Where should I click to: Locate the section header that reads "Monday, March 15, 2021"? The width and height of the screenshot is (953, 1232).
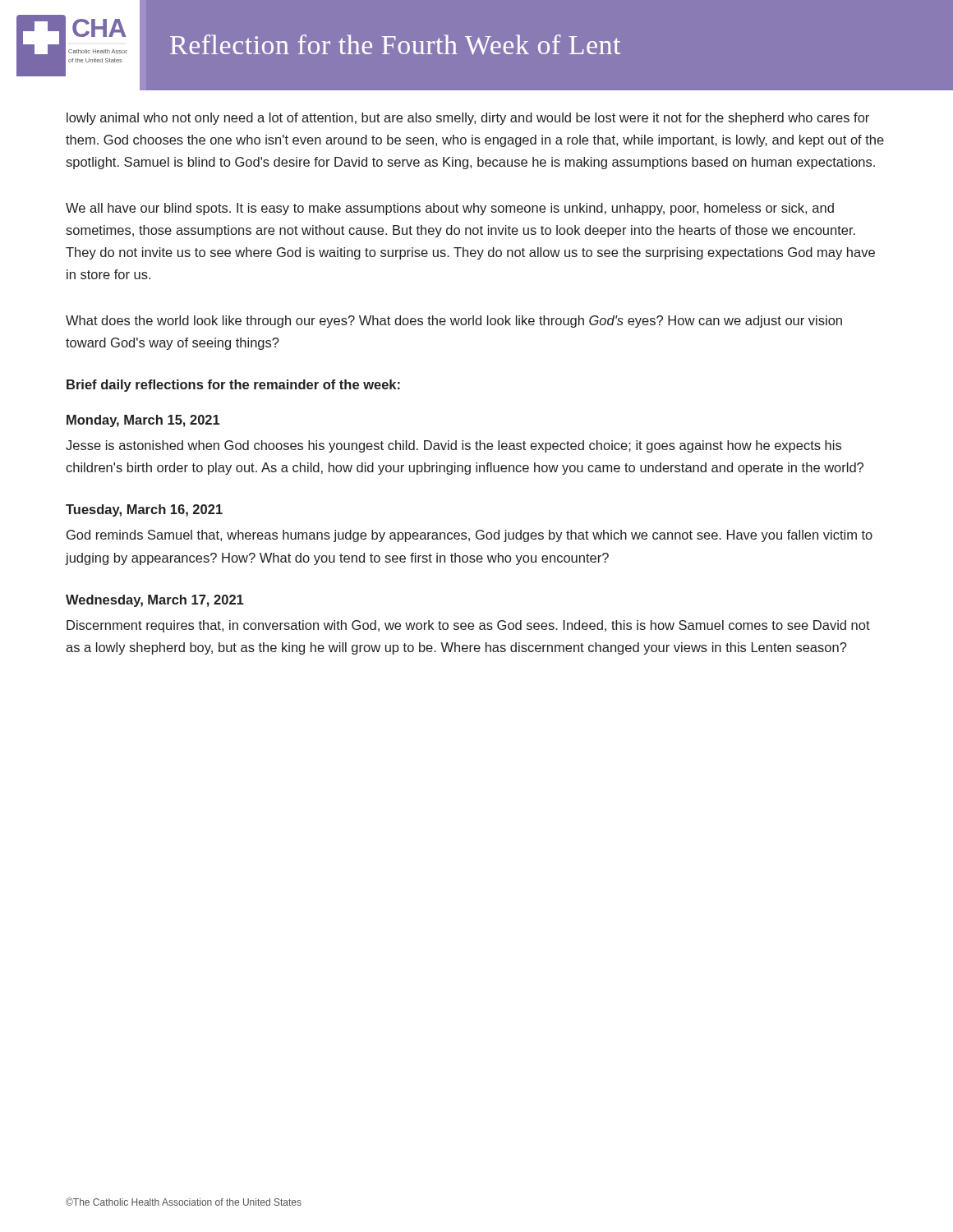[x=143, y=420]
